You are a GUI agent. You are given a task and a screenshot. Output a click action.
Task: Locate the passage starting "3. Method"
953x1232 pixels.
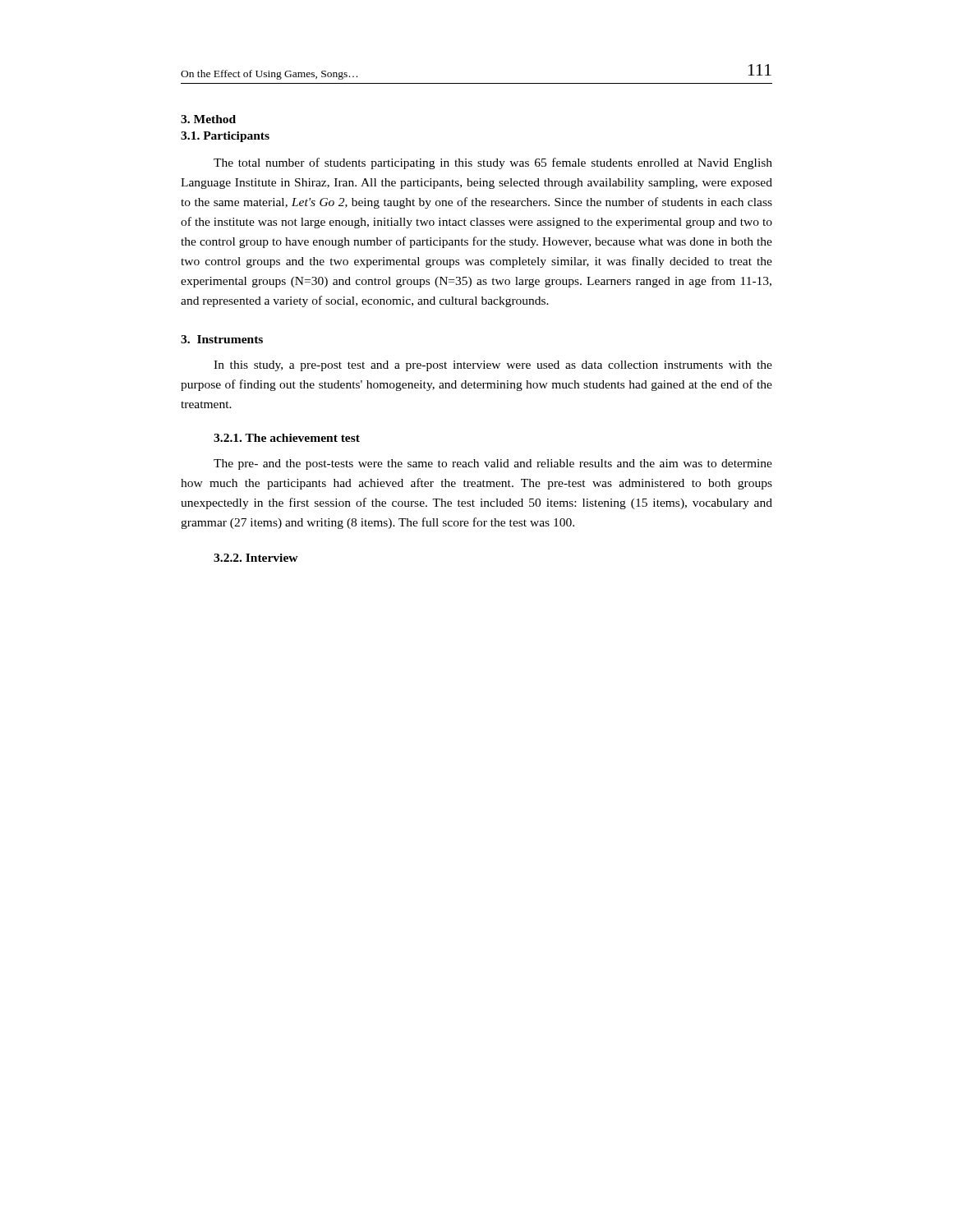(208, 119)
